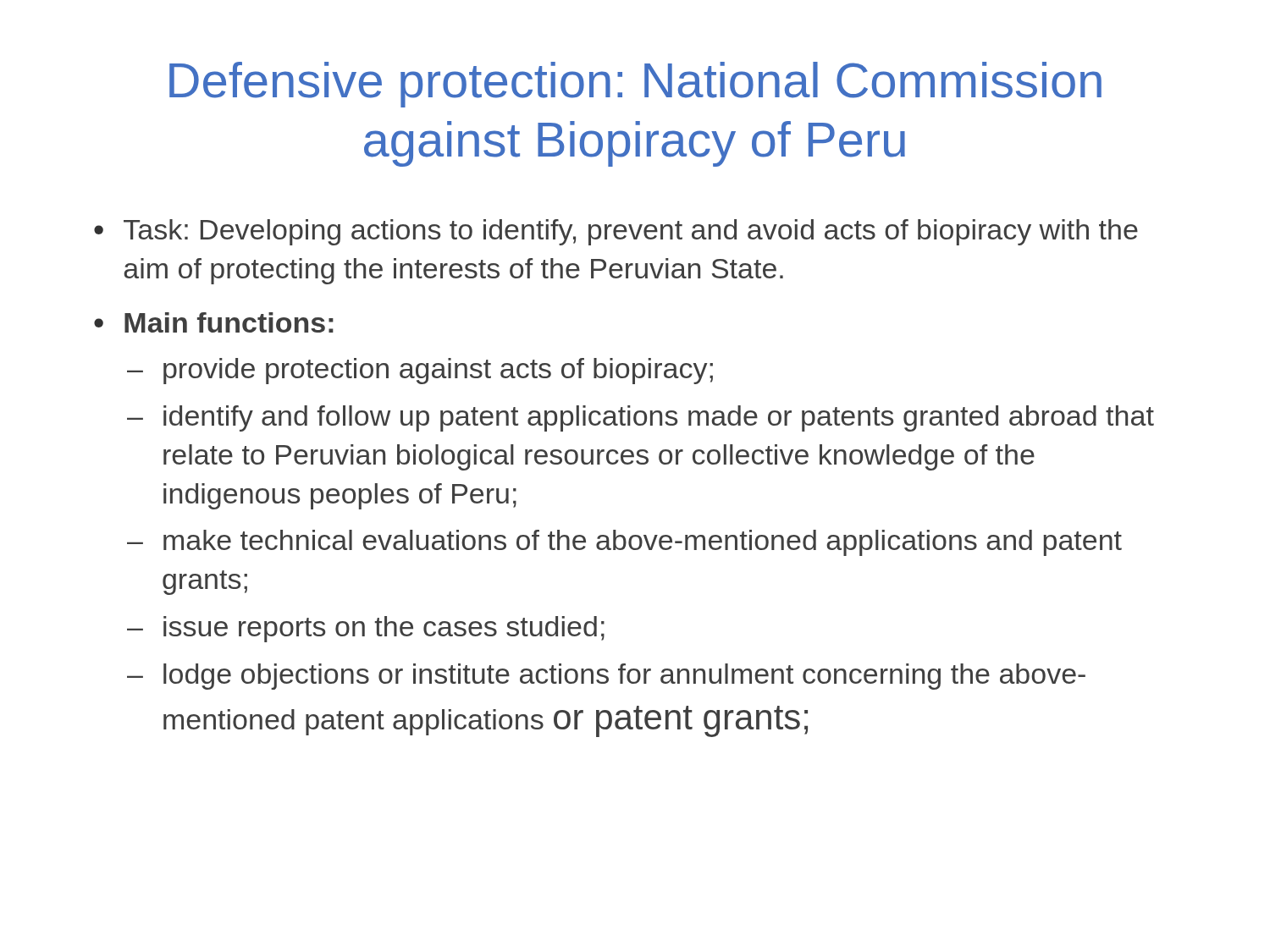This screenshot has height=952, width=1270.
Task: Locate the region starting "Defensive protection: National Commissionagainst Biopiracy of"
Action: [x=635, y=110]
